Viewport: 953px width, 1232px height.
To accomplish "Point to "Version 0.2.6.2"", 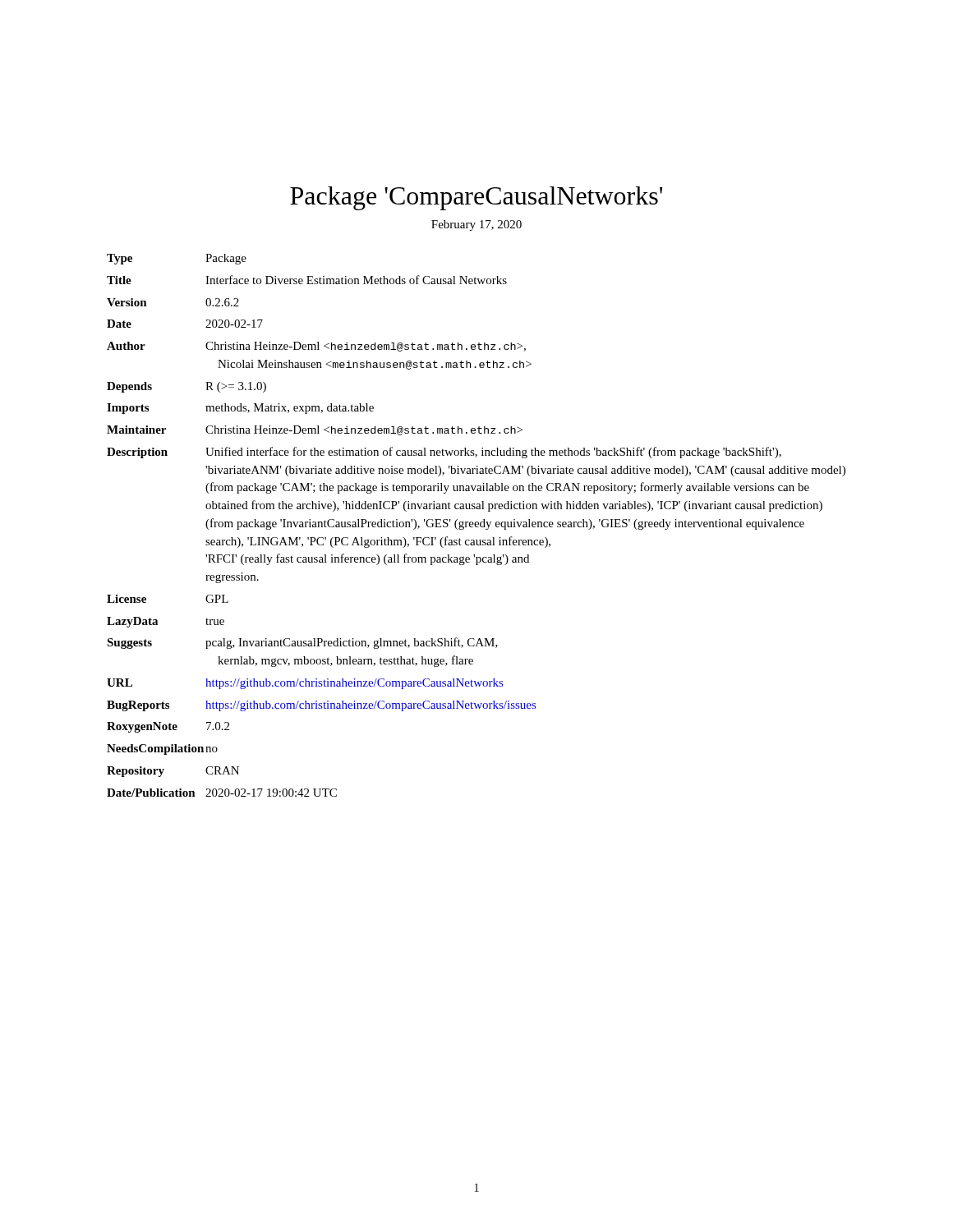I will coord(118,302).
